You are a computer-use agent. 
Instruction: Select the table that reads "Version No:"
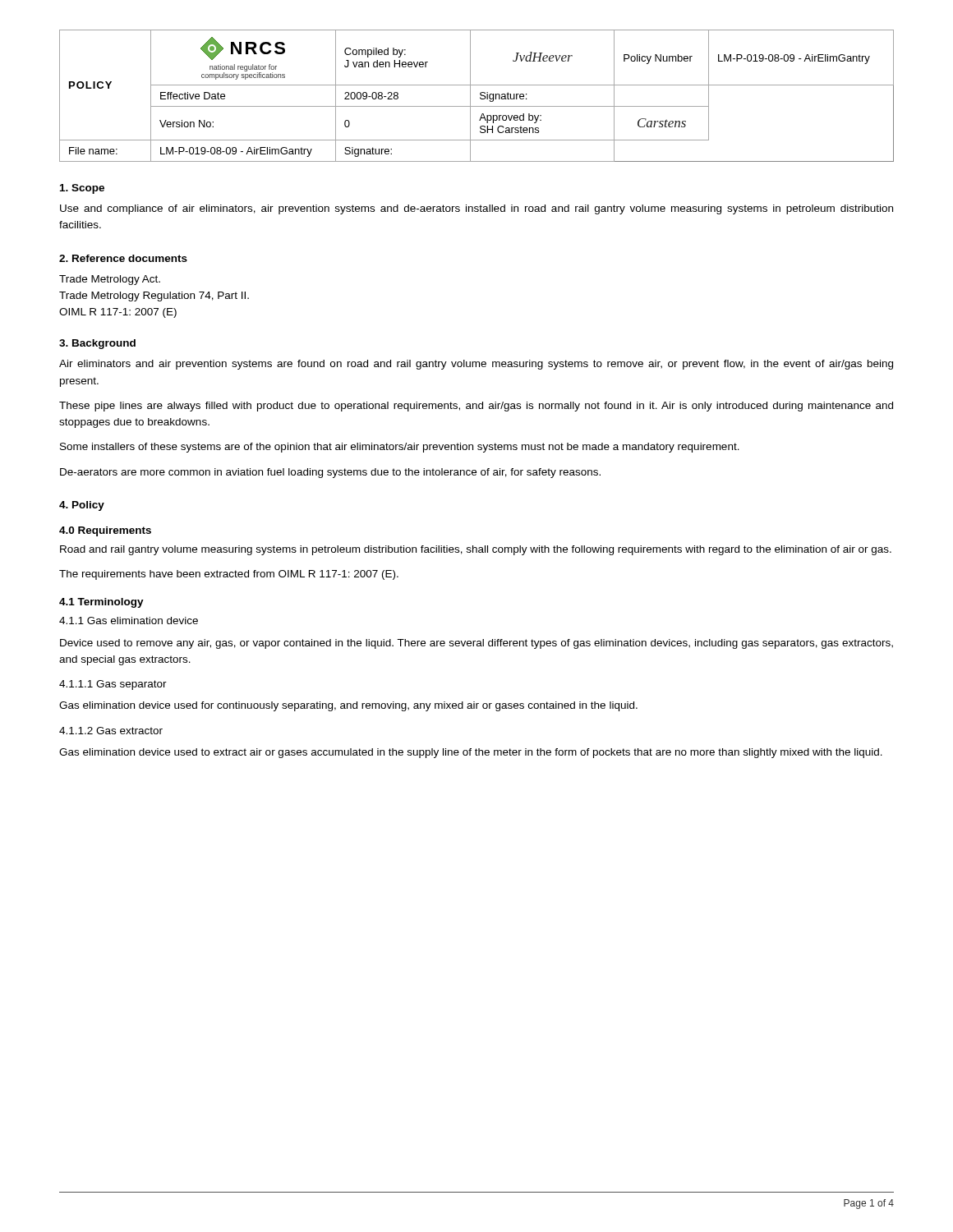[x=476, y=96]
